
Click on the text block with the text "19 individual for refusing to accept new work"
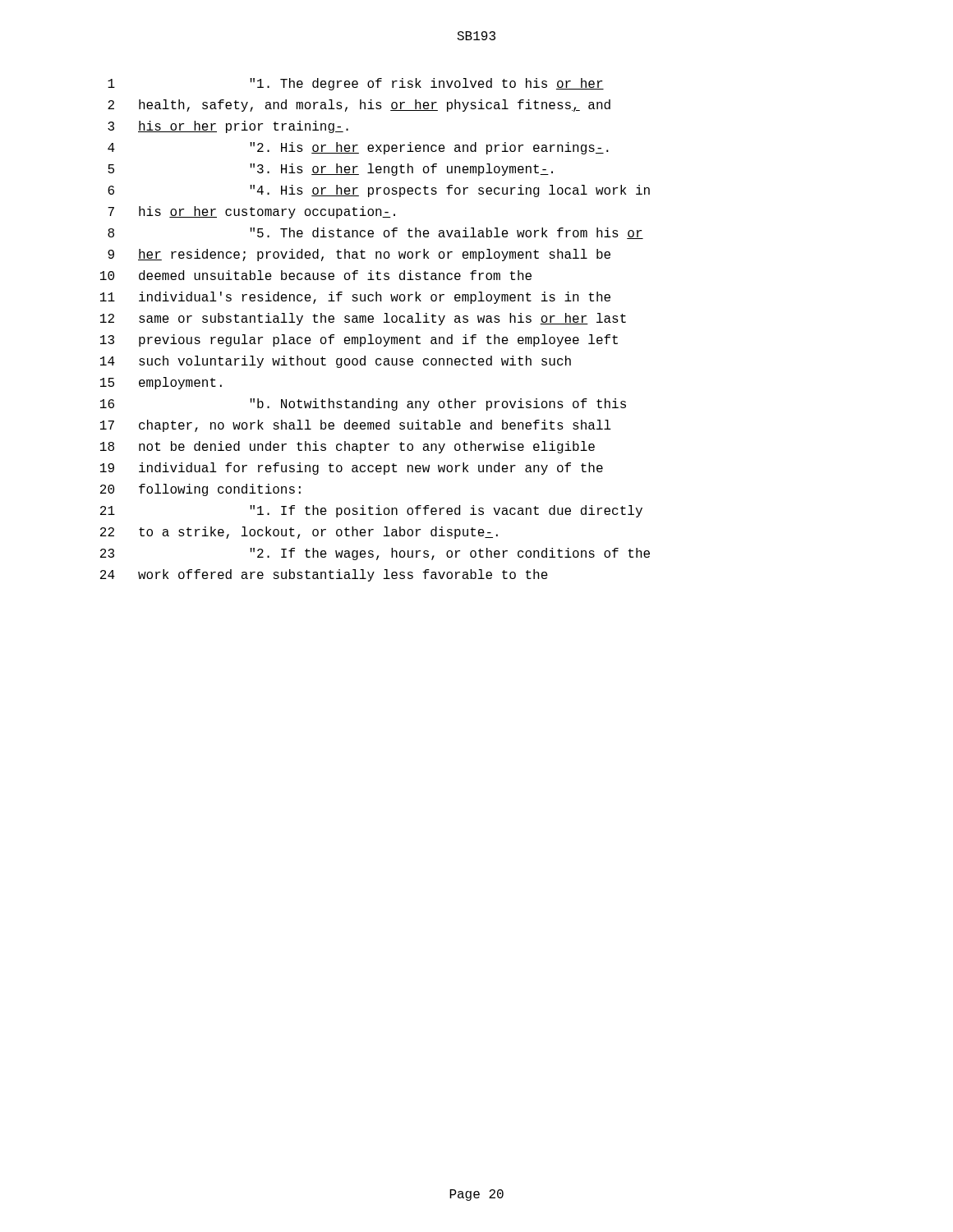(485, 469)
